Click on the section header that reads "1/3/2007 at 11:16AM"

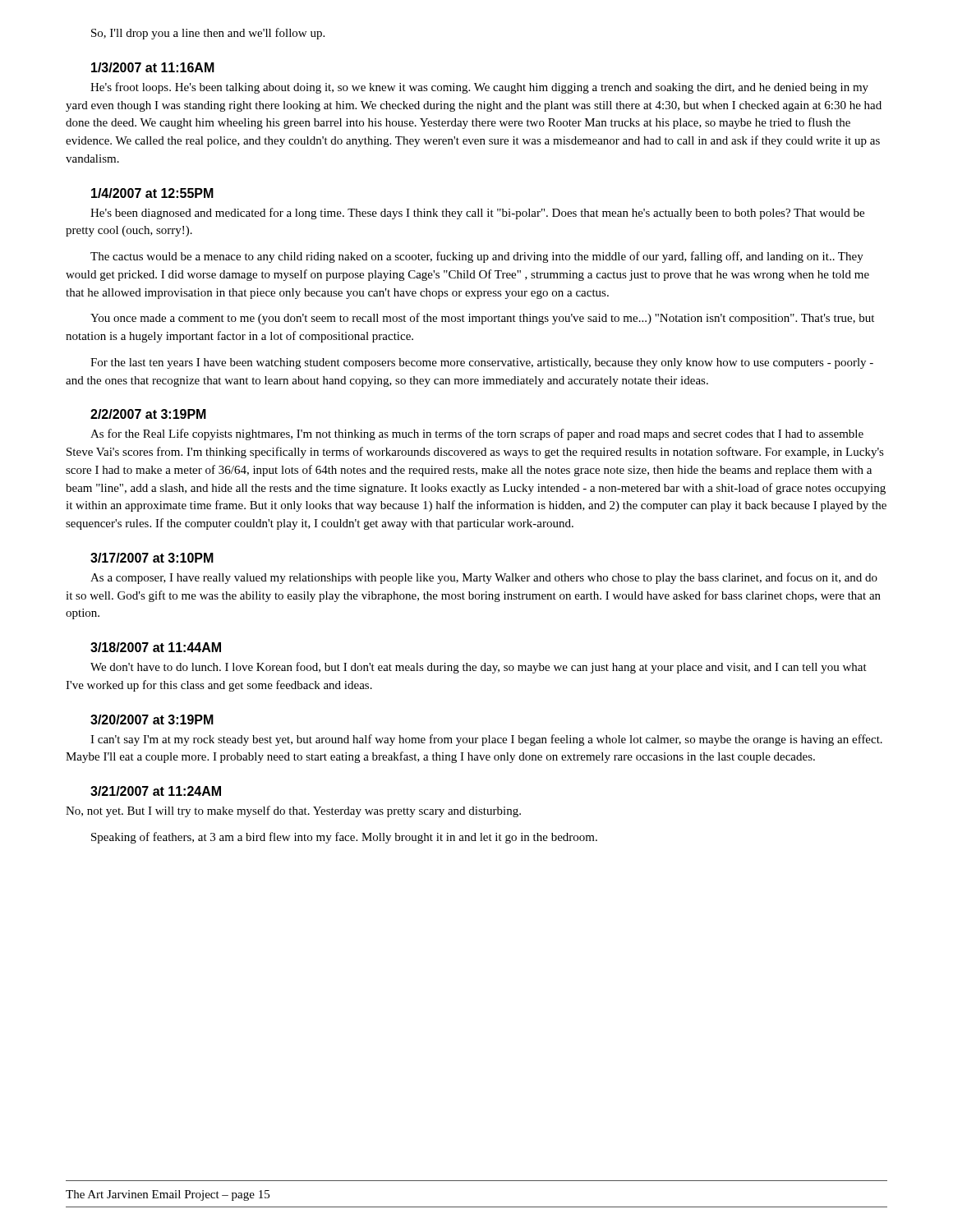152,68
